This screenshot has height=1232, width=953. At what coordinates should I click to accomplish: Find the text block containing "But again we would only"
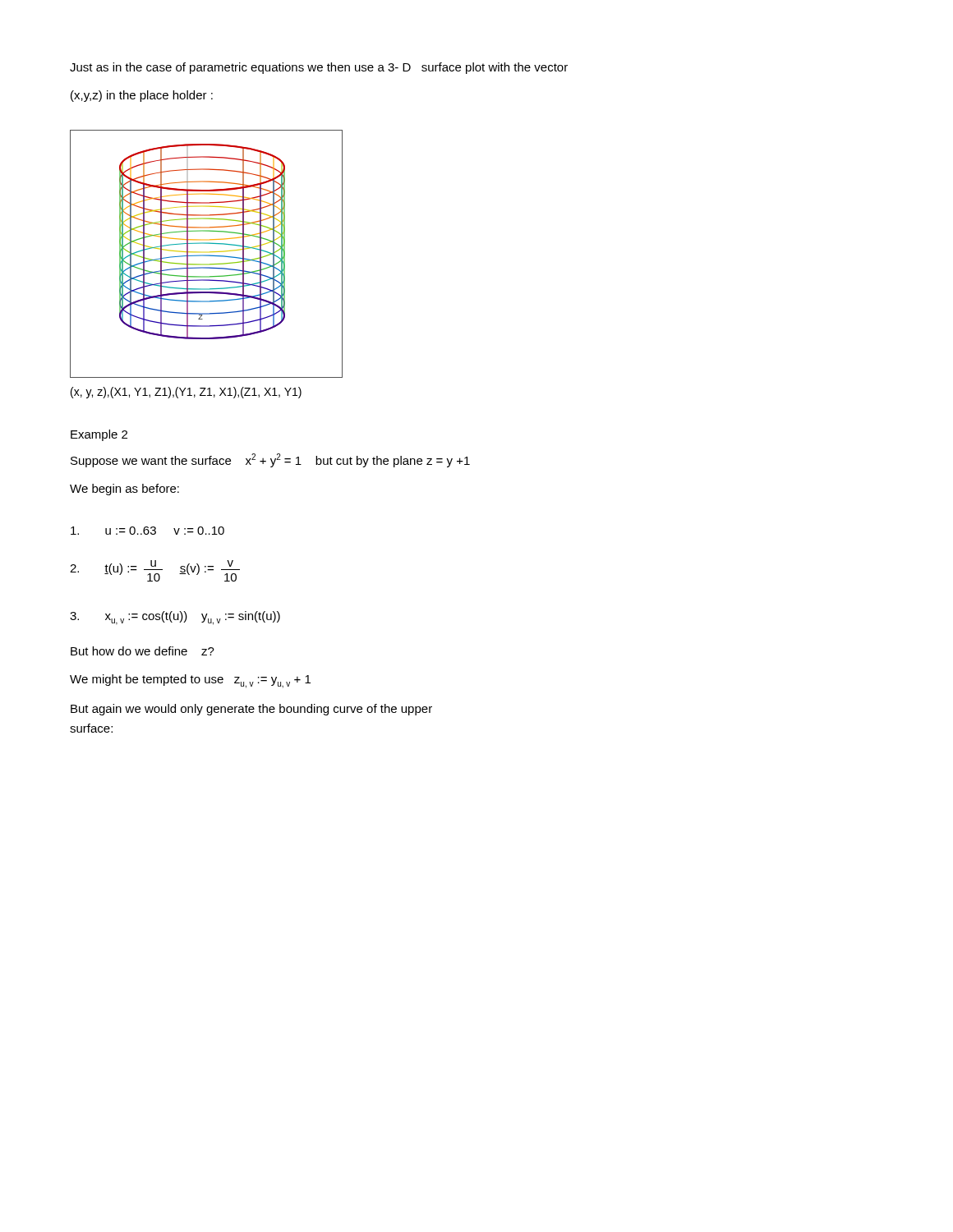pos(251,718)
